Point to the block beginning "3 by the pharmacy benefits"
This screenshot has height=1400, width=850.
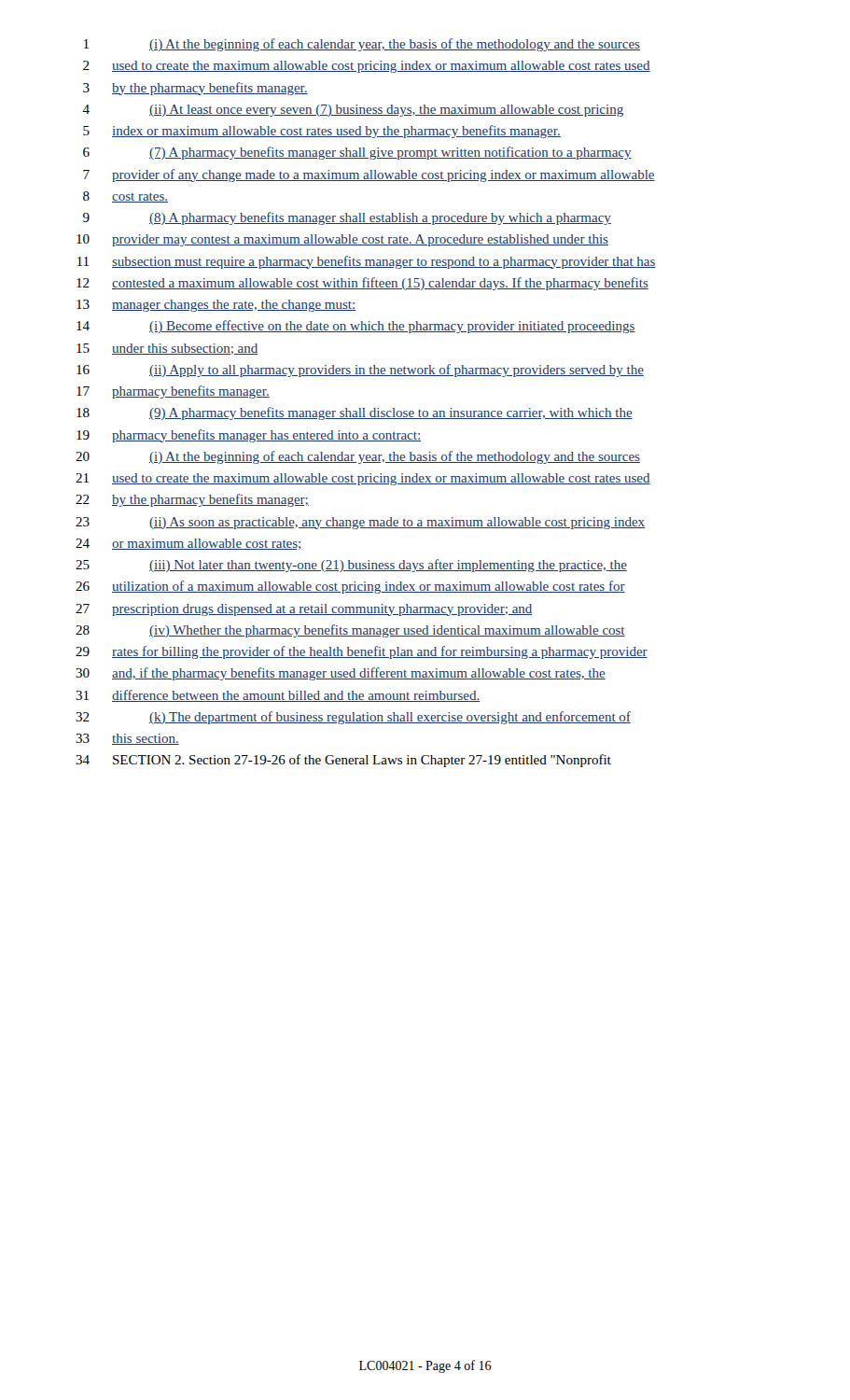tap(195, 89)
